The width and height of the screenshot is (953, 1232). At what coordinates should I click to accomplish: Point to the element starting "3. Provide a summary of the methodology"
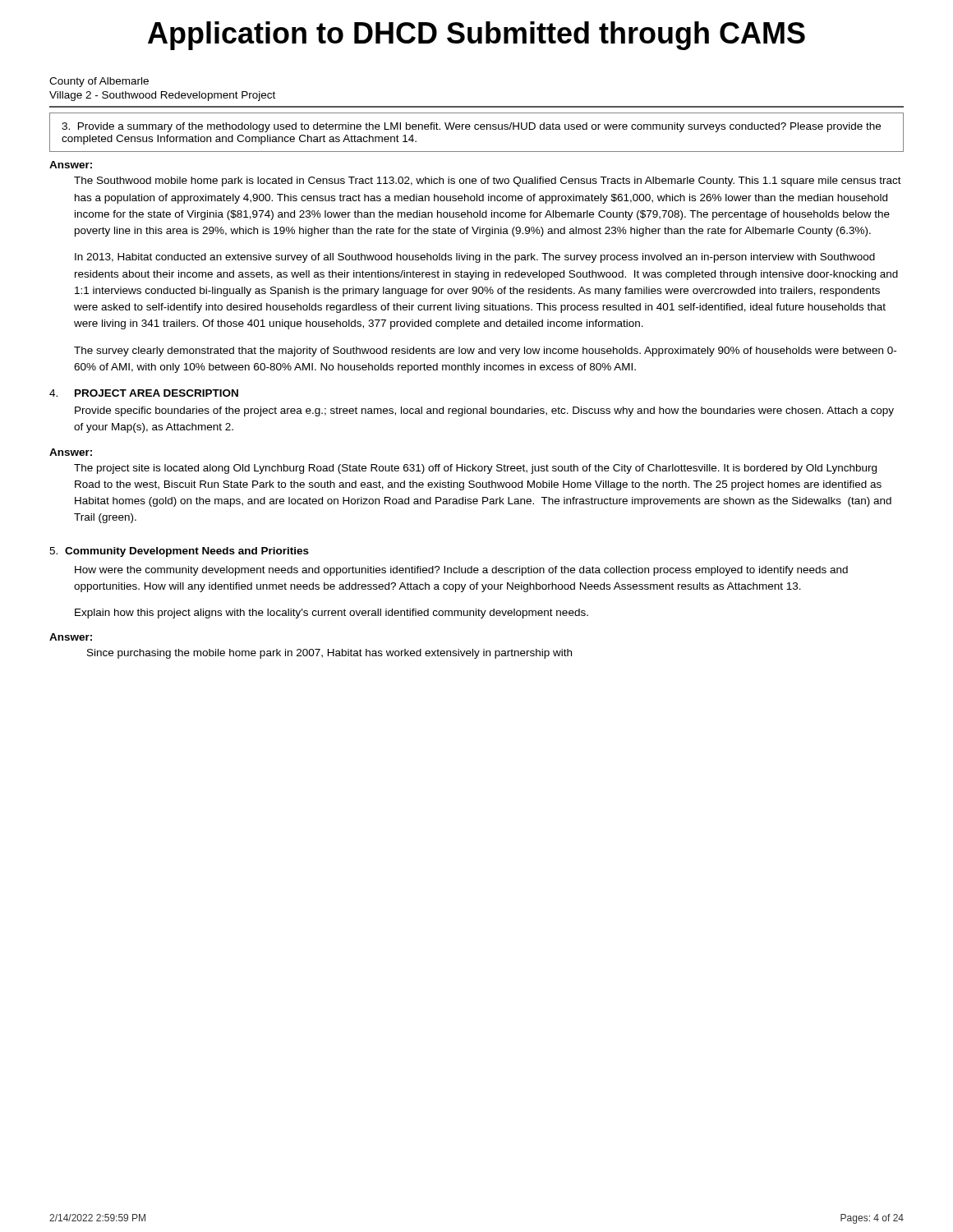pos(471,133)
